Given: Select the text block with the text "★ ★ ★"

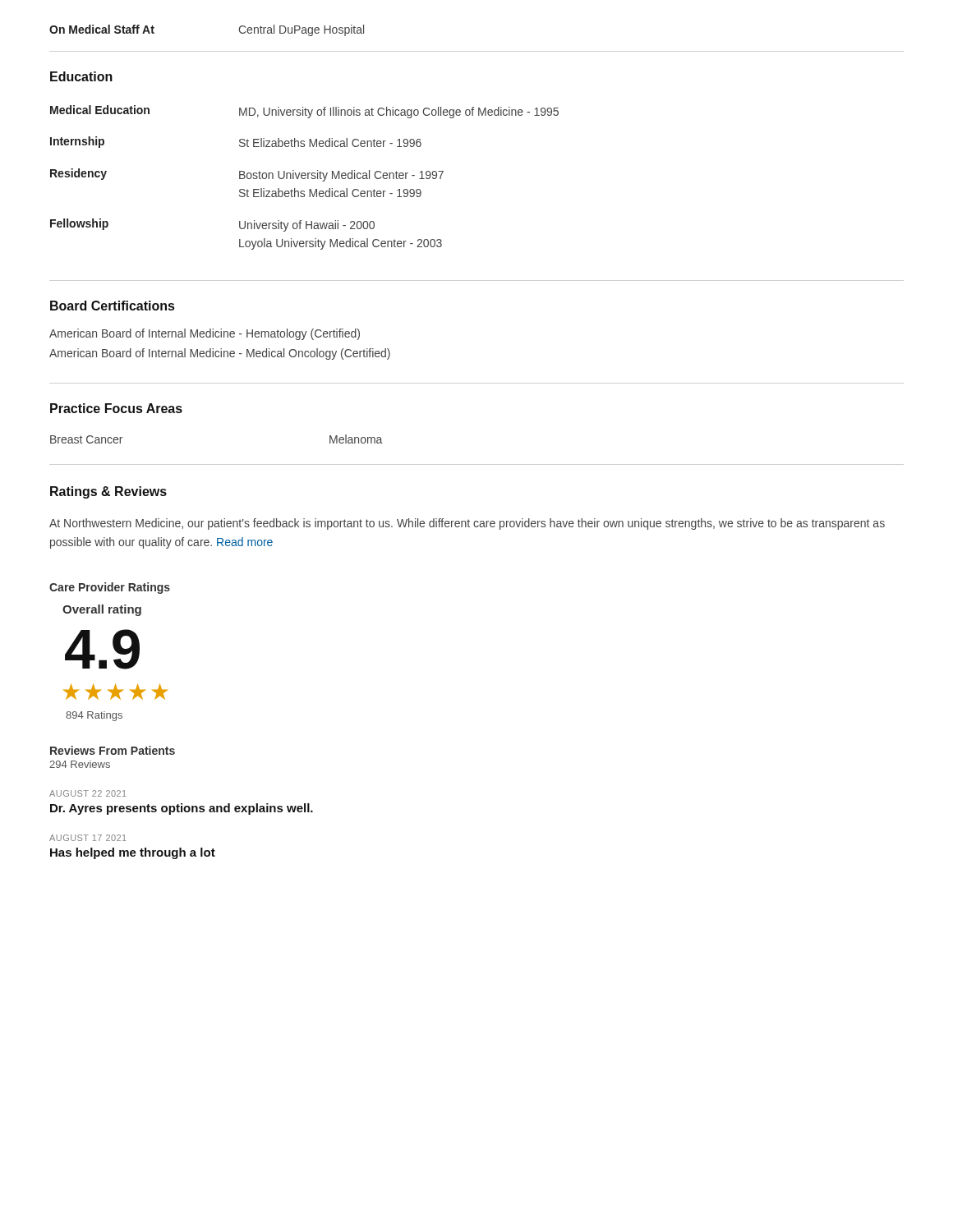Looking at the screenshot, I should (115, 692).
